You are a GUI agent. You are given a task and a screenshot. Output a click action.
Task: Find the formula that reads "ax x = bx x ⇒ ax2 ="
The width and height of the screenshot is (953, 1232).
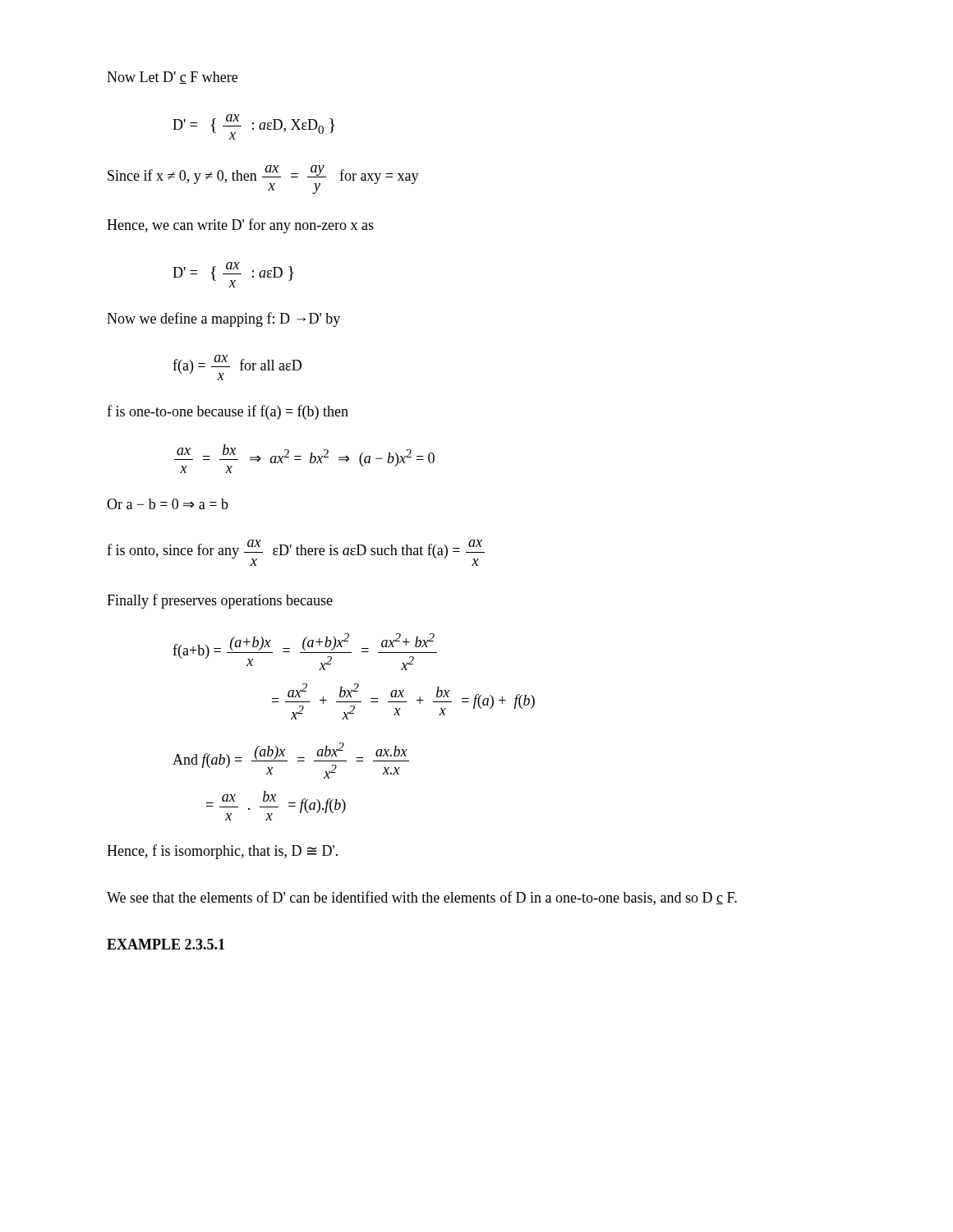[x=305, y=460]
